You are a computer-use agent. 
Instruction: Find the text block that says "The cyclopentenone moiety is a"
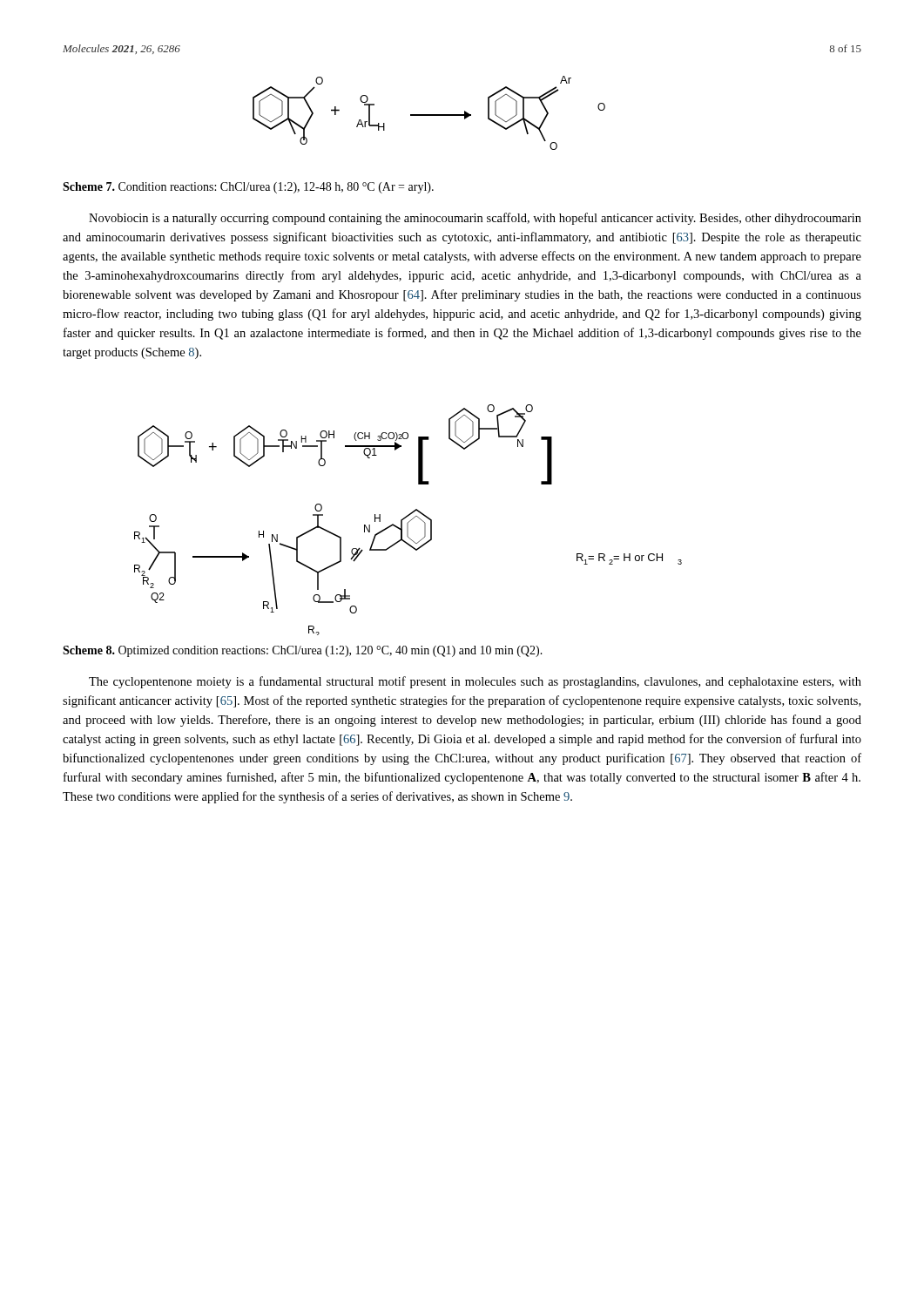coord(462,739)
